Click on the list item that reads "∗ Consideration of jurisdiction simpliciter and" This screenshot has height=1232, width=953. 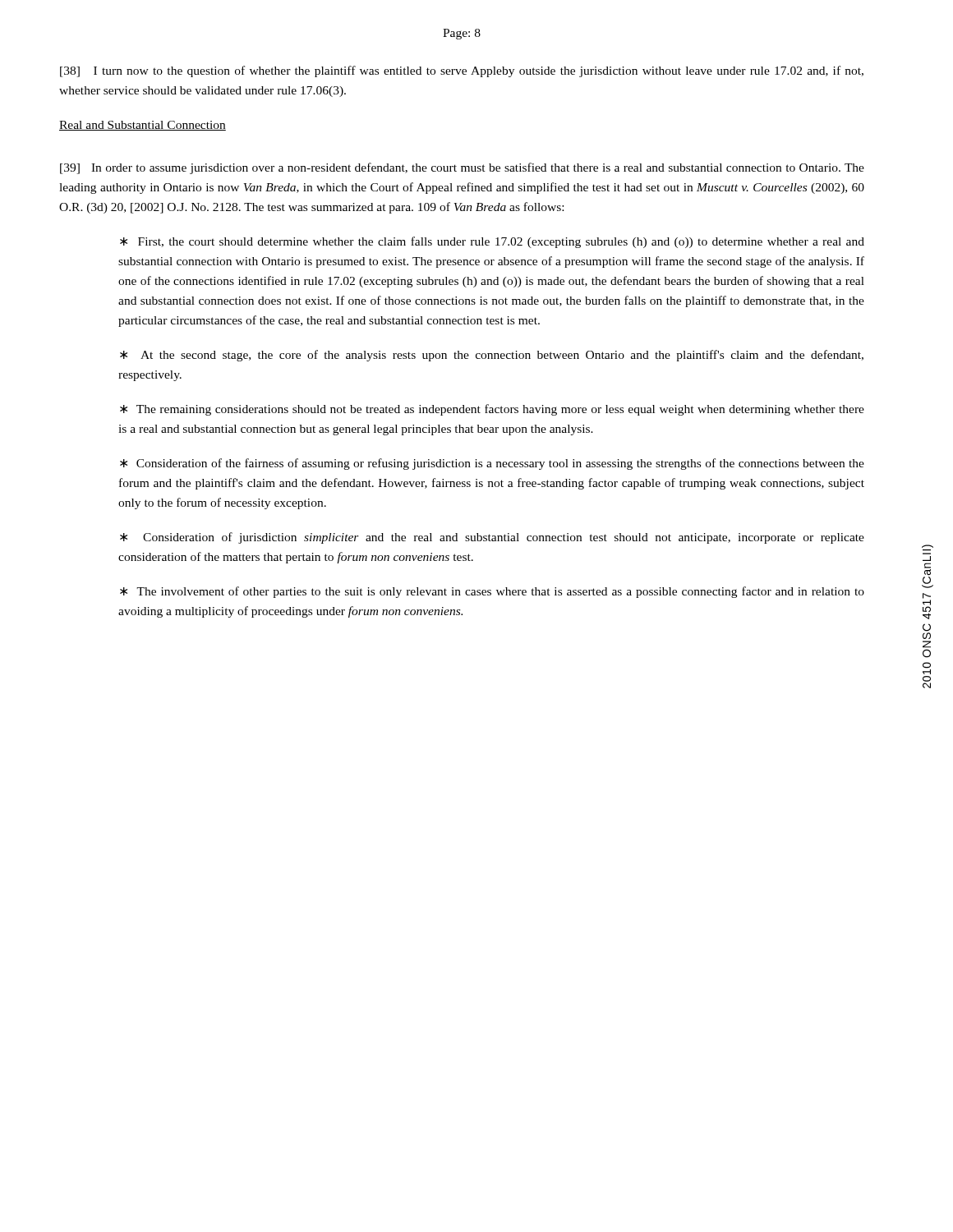491,547
